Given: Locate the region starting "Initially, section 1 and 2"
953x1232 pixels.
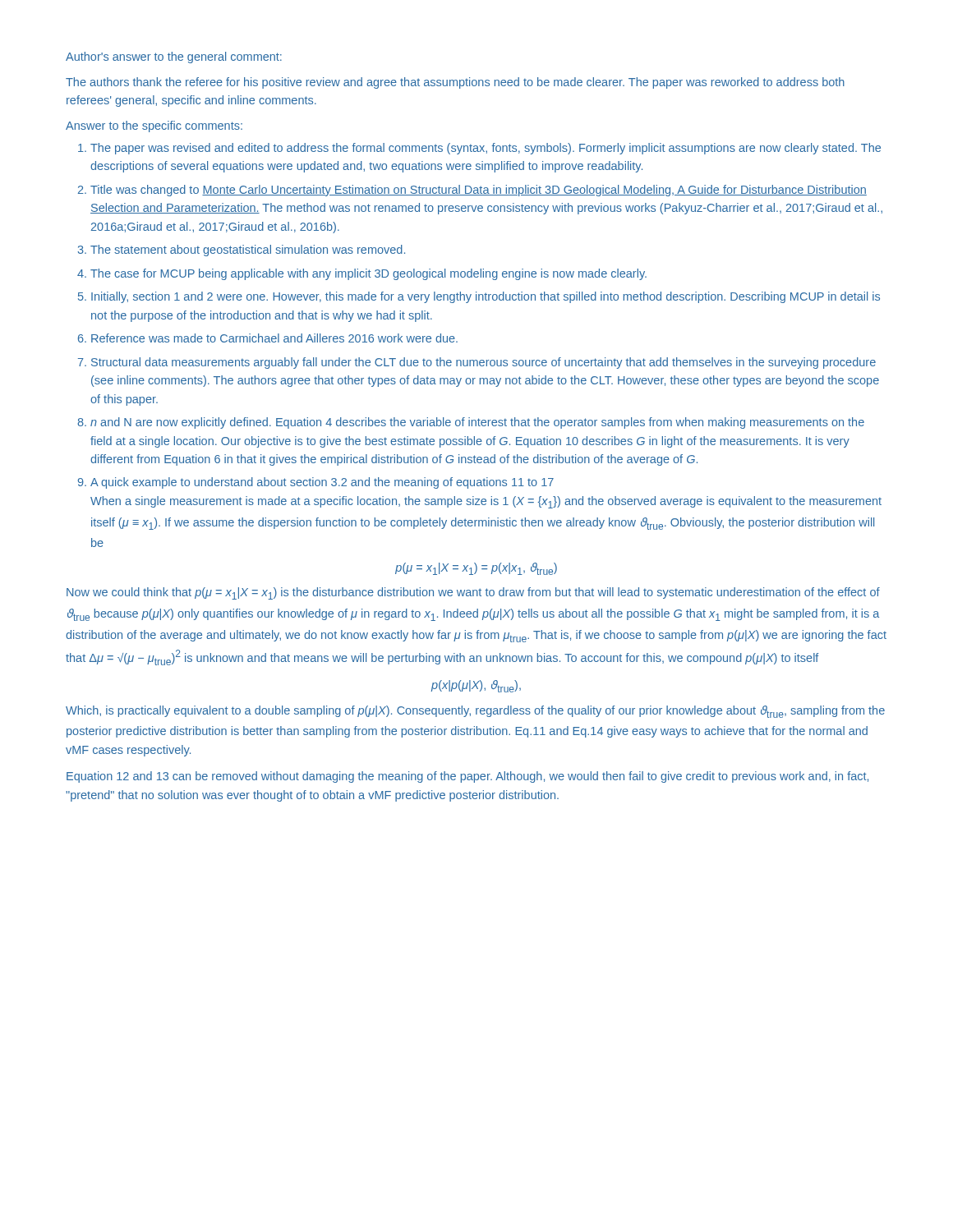Looking at the screenshot, I should click(x=489, y=306).
